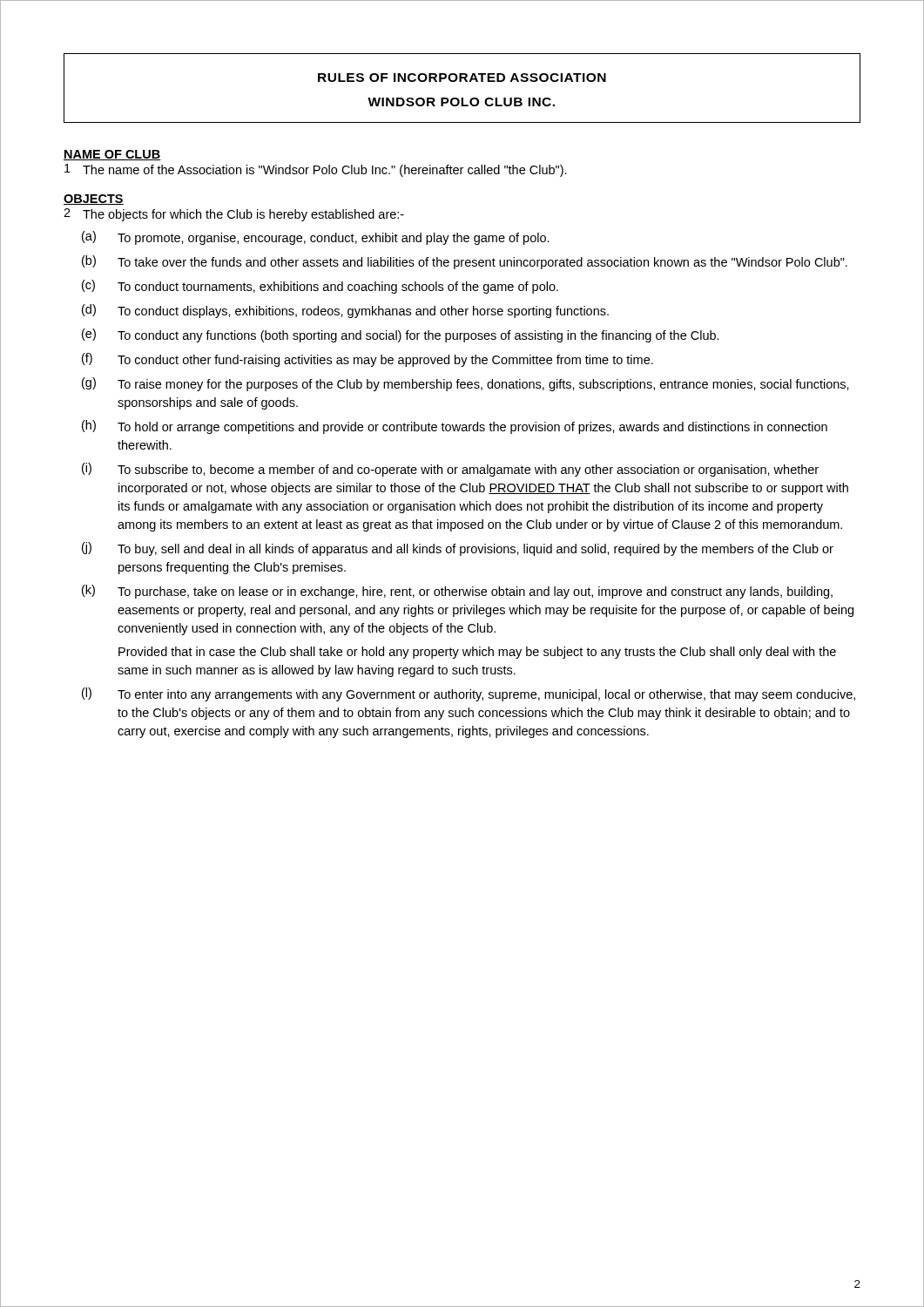The width and height of the screenshot is (924, 1307).
Task: Click on the element starting "(l) To enter into"
Action: pyautogui.click(x=462, y=713)
